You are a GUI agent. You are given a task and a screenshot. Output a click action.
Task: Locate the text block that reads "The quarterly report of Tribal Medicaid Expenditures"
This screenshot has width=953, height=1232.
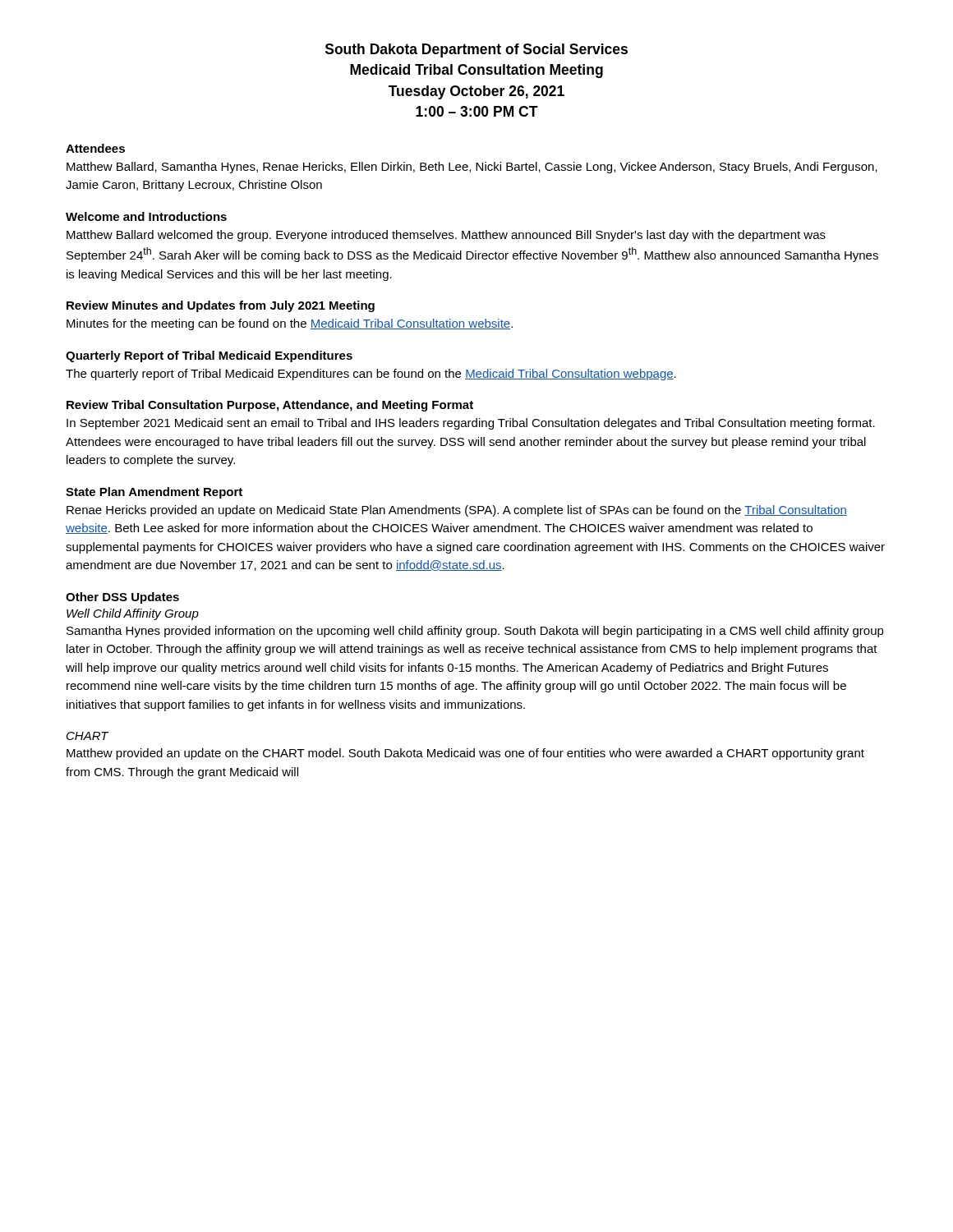click(x=476, y=374)
